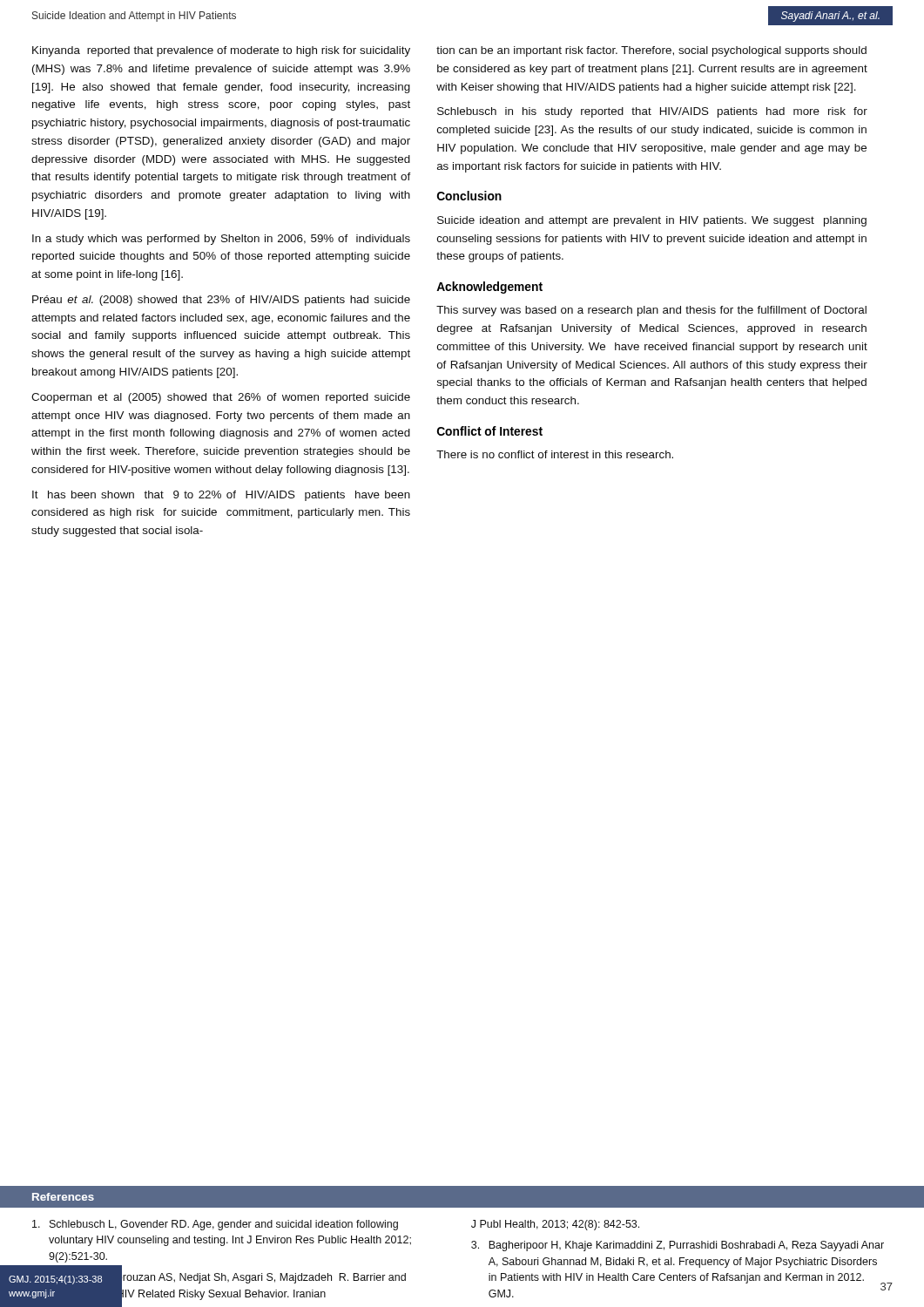Point to the region starting "tion can be an important risk factor. Therefore,"
This screenshot has height=1307, width=924.
(x=652, y=109)
